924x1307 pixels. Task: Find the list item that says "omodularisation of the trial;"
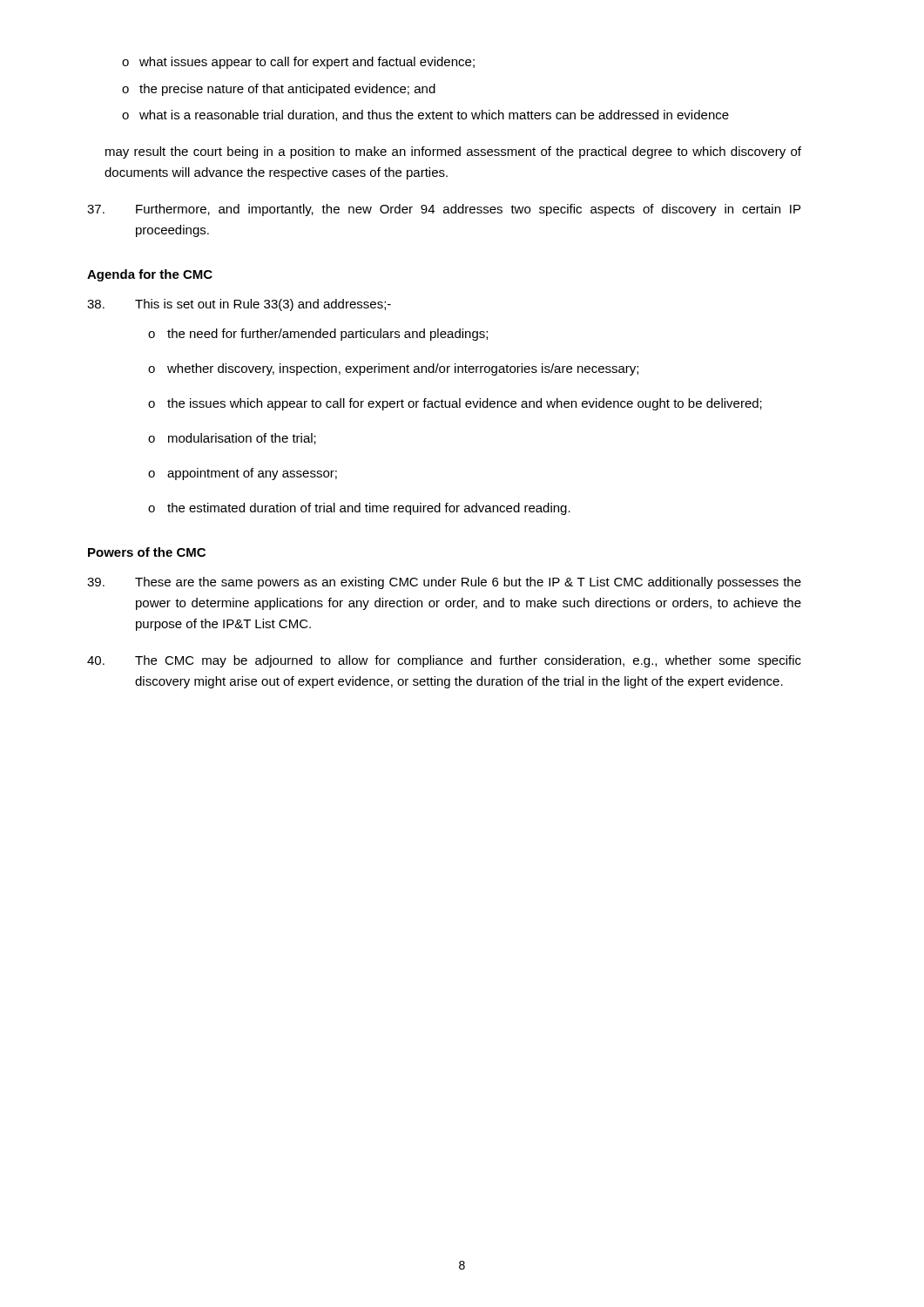[x=232, y=439]
